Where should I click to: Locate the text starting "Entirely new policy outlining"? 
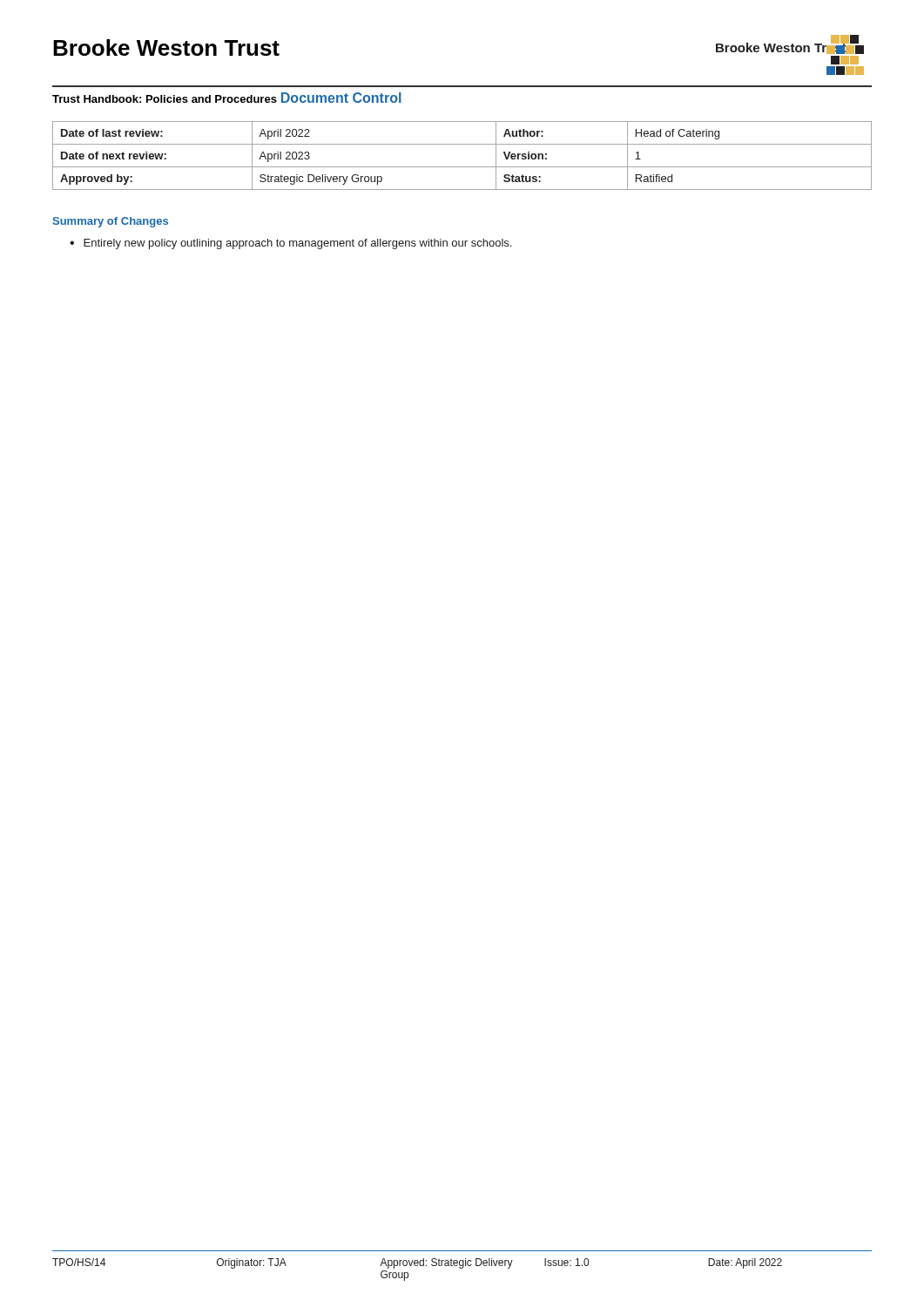[x=471, y=243]
